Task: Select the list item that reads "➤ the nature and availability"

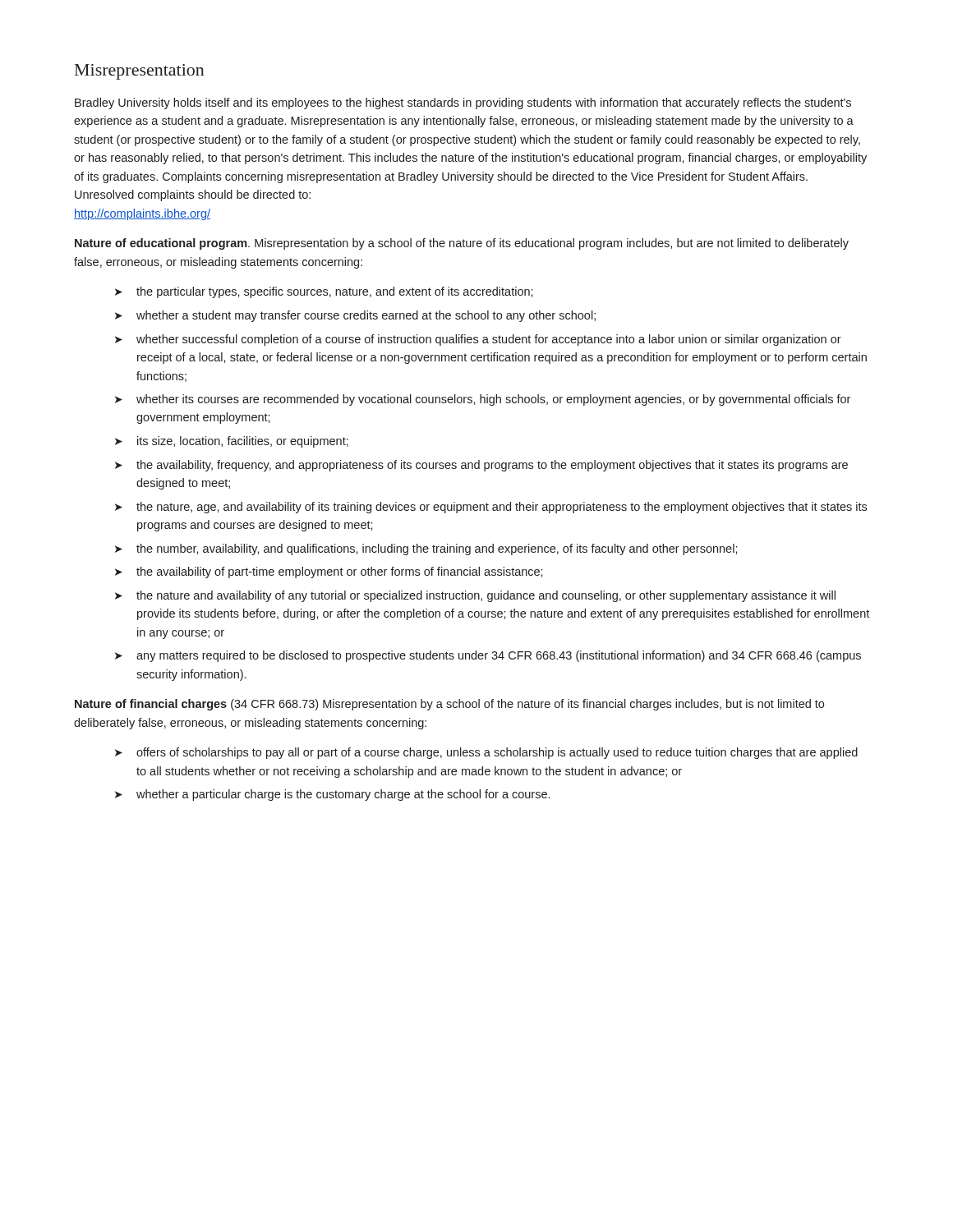Action: point(492,614)
